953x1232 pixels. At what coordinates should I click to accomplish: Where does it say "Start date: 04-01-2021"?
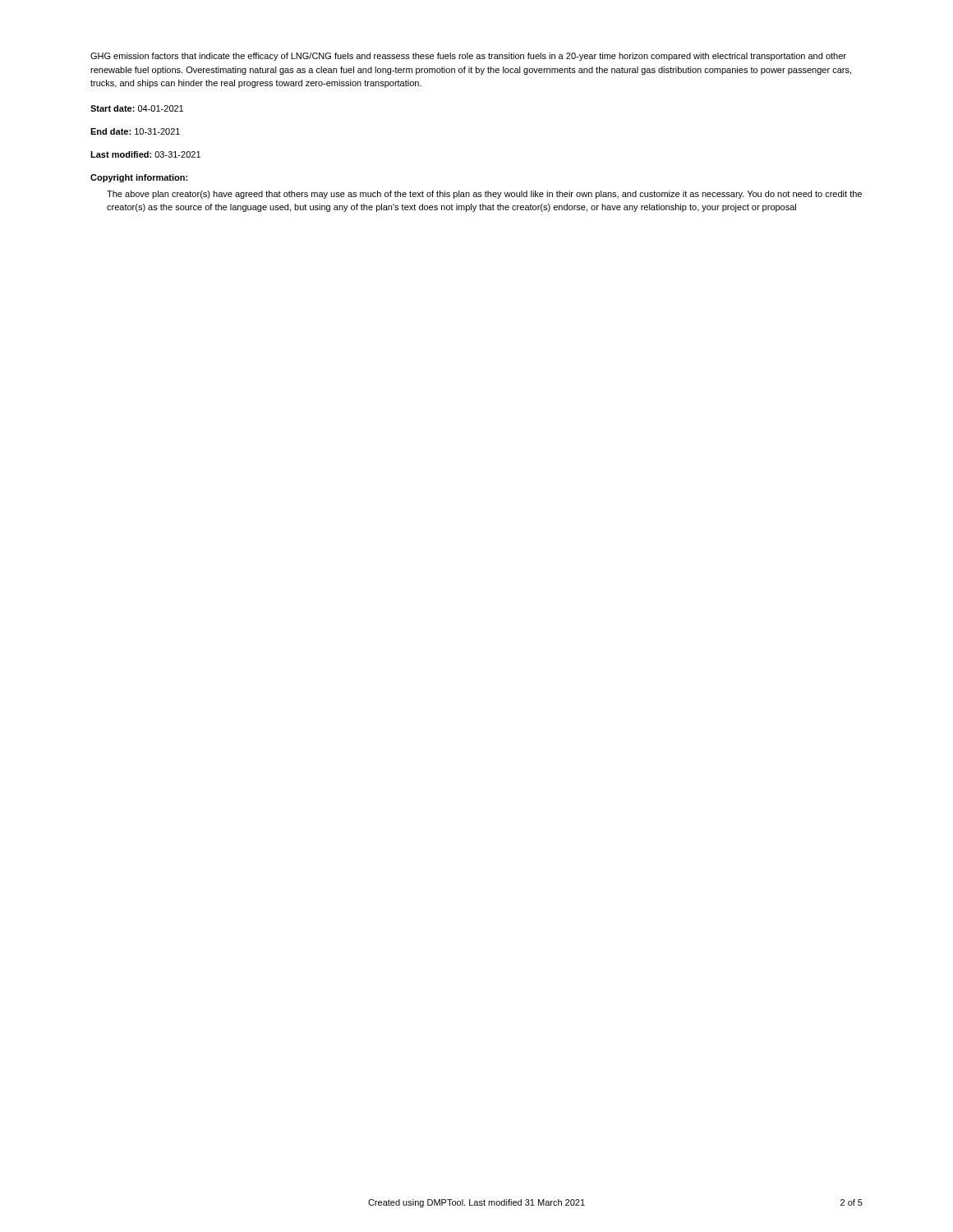point(137,108)
